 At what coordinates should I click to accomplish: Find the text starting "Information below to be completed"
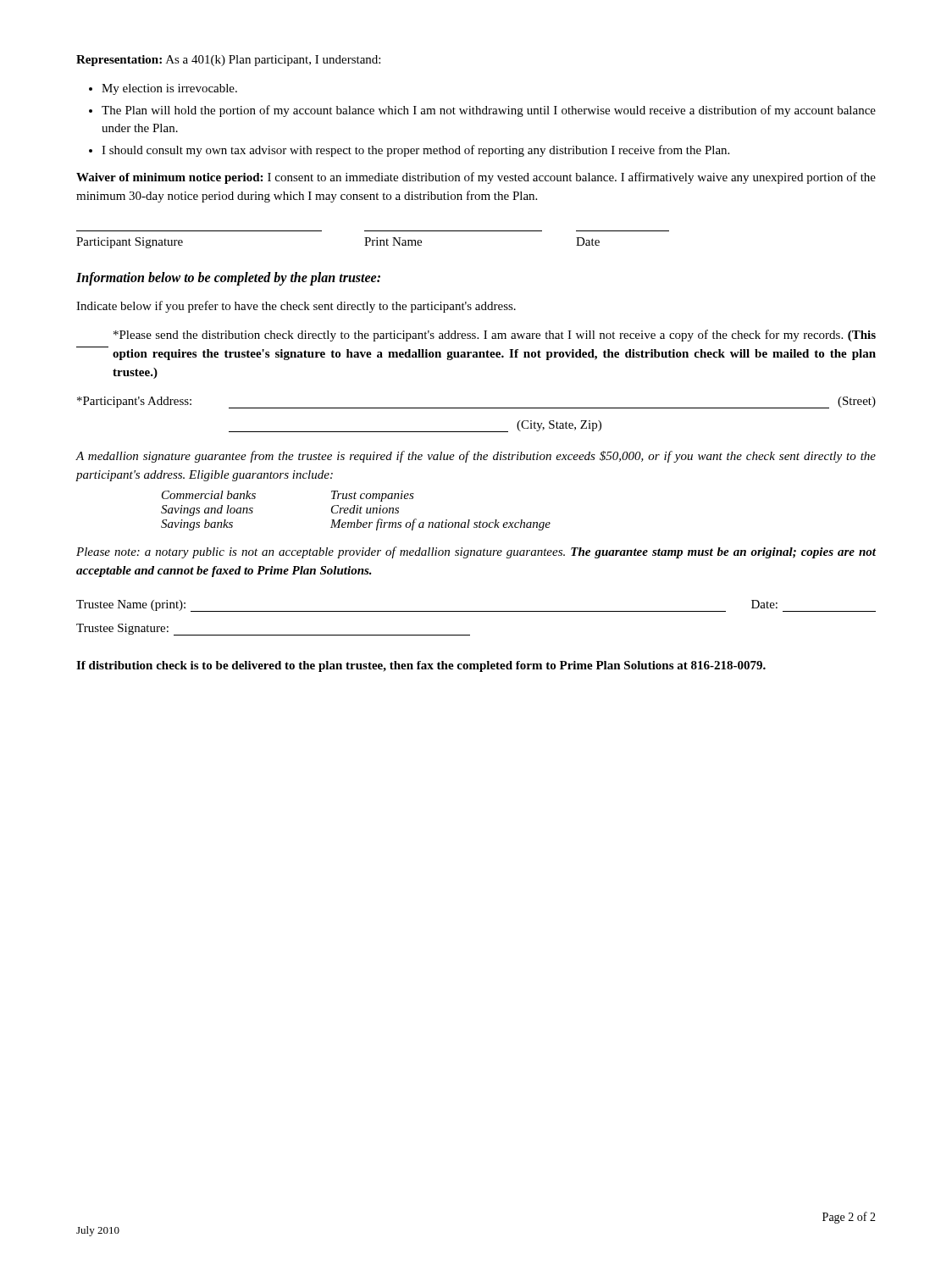pyautogui.click(x=228, y=279)
